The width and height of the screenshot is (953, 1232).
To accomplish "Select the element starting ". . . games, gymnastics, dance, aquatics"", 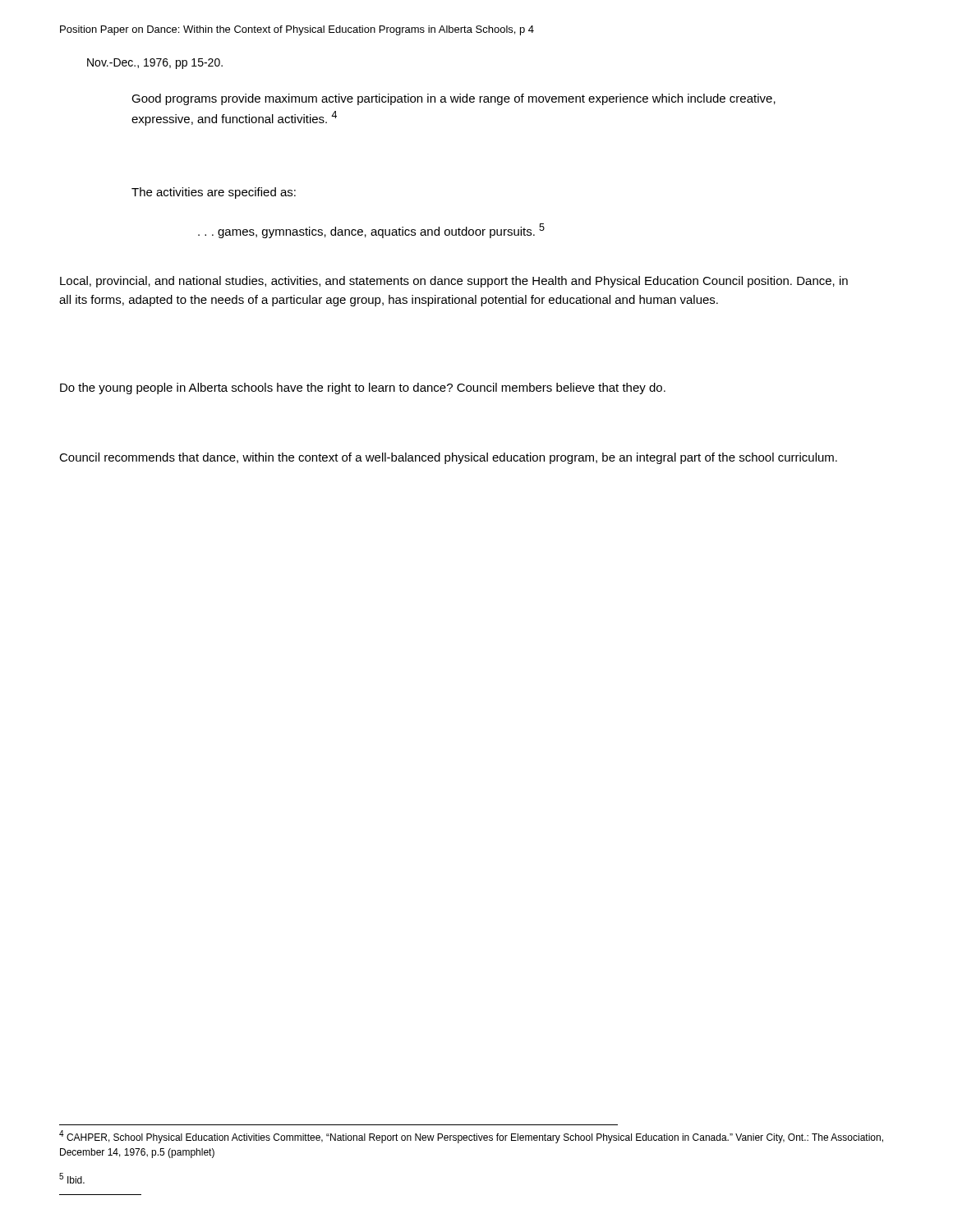I will (501, 231).
